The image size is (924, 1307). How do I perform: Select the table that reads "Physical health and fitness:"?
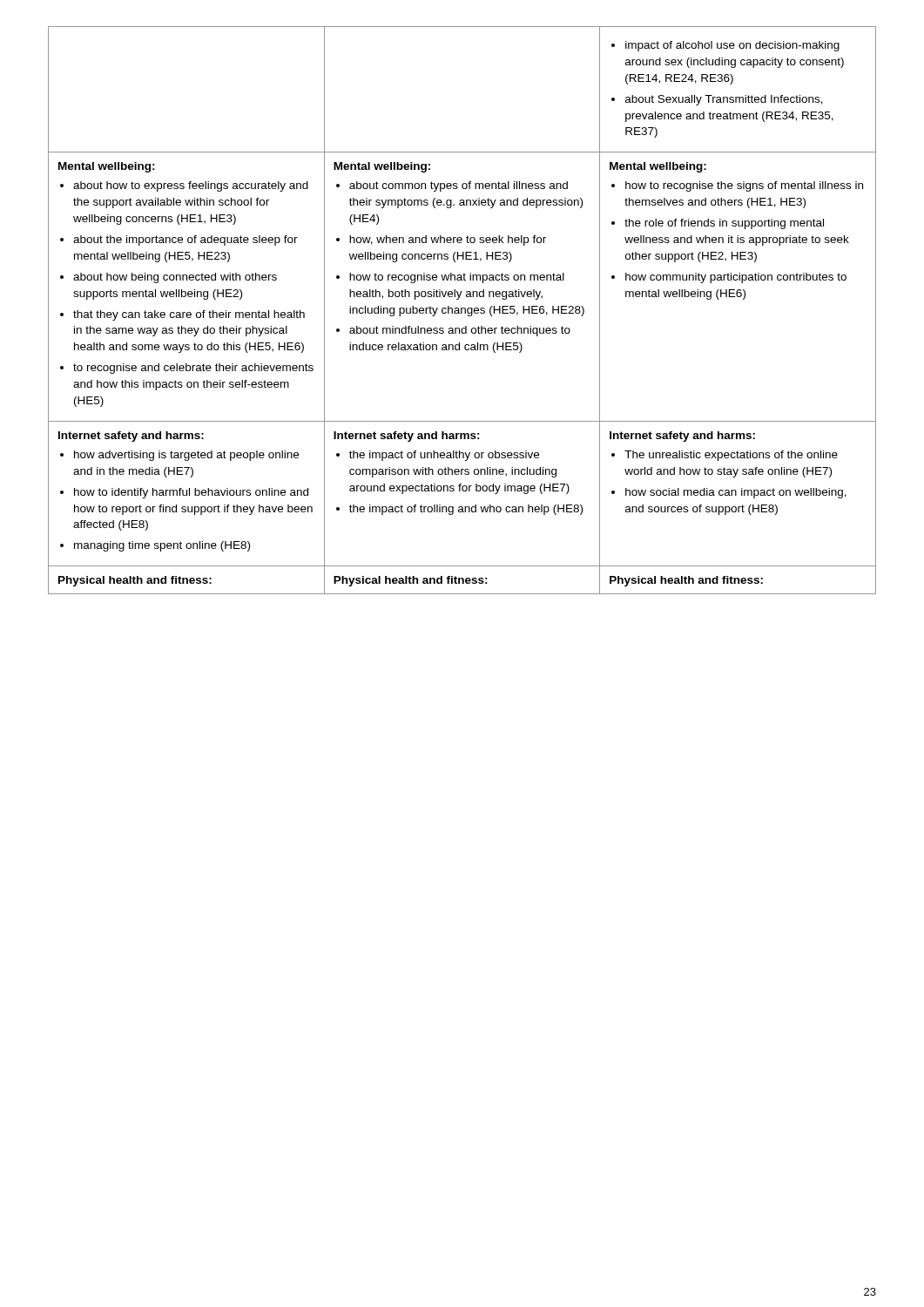(x=462, y=310)
